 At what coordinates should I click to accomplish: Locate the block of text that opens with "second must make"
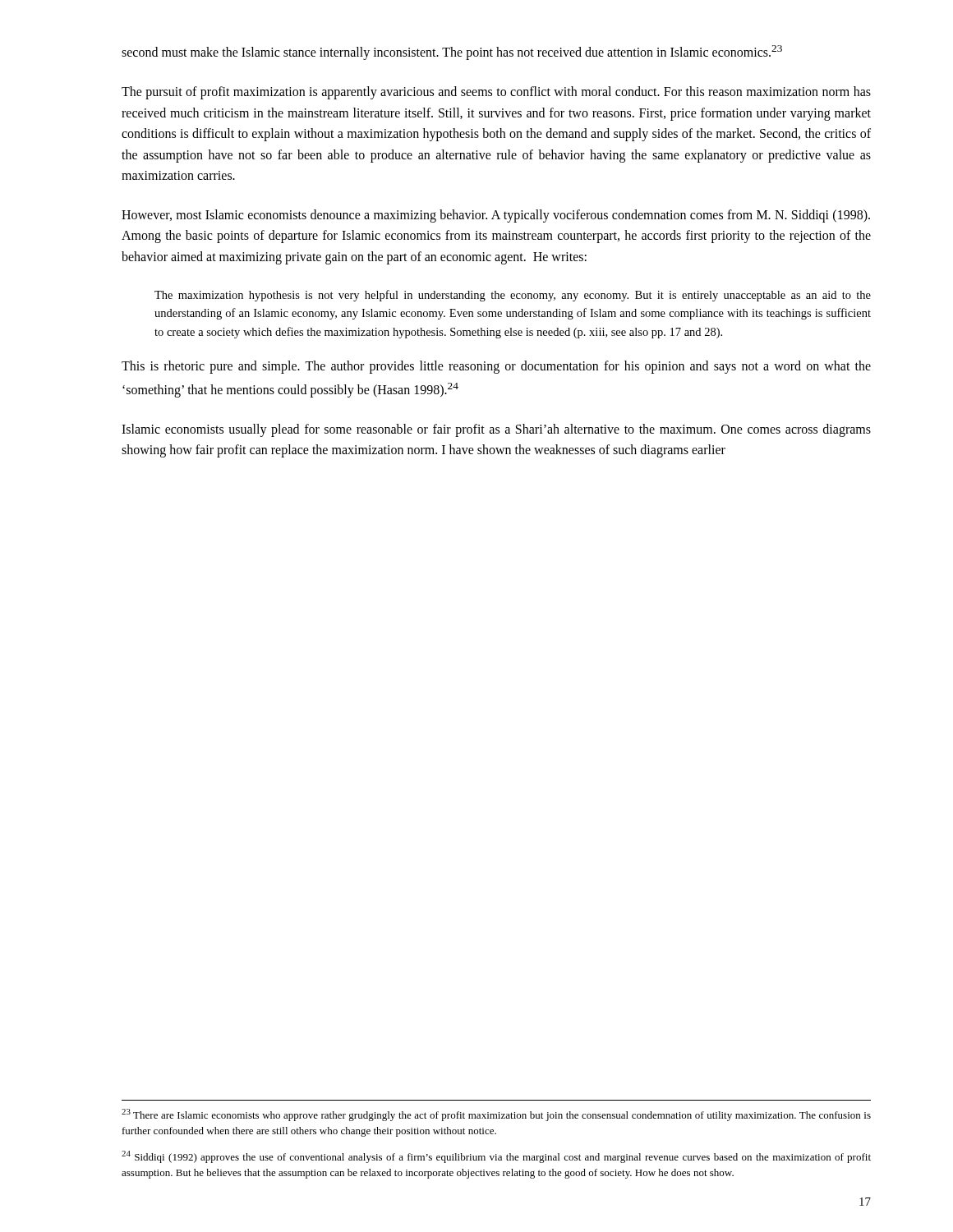point(452,51)
